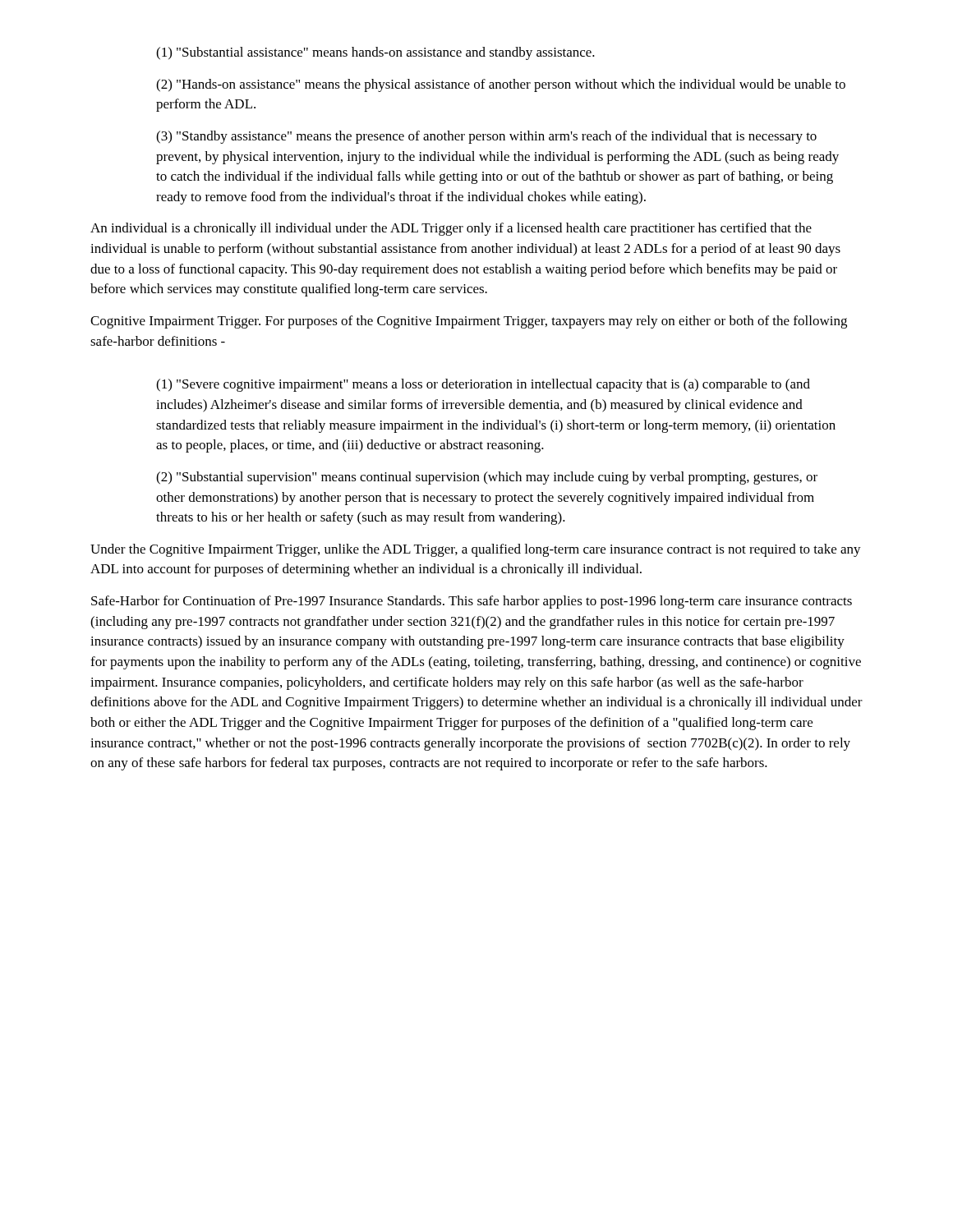Select the block starting "(1) "Severe cognitive impairment" means a loss"

coord(496,415)
